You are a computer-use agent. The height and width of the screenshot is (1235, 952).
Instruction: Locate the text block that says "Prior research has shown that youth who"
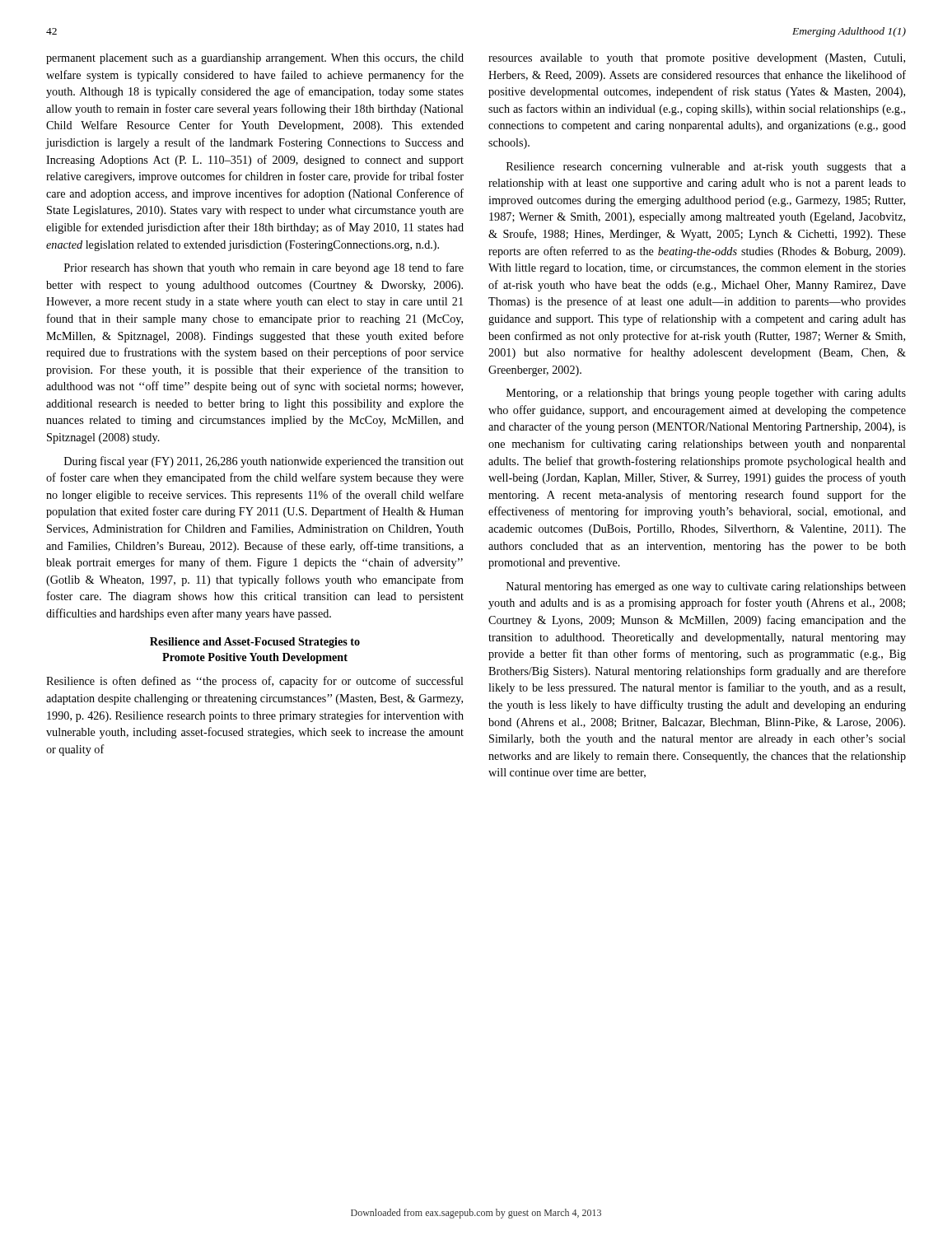(255, 353)
